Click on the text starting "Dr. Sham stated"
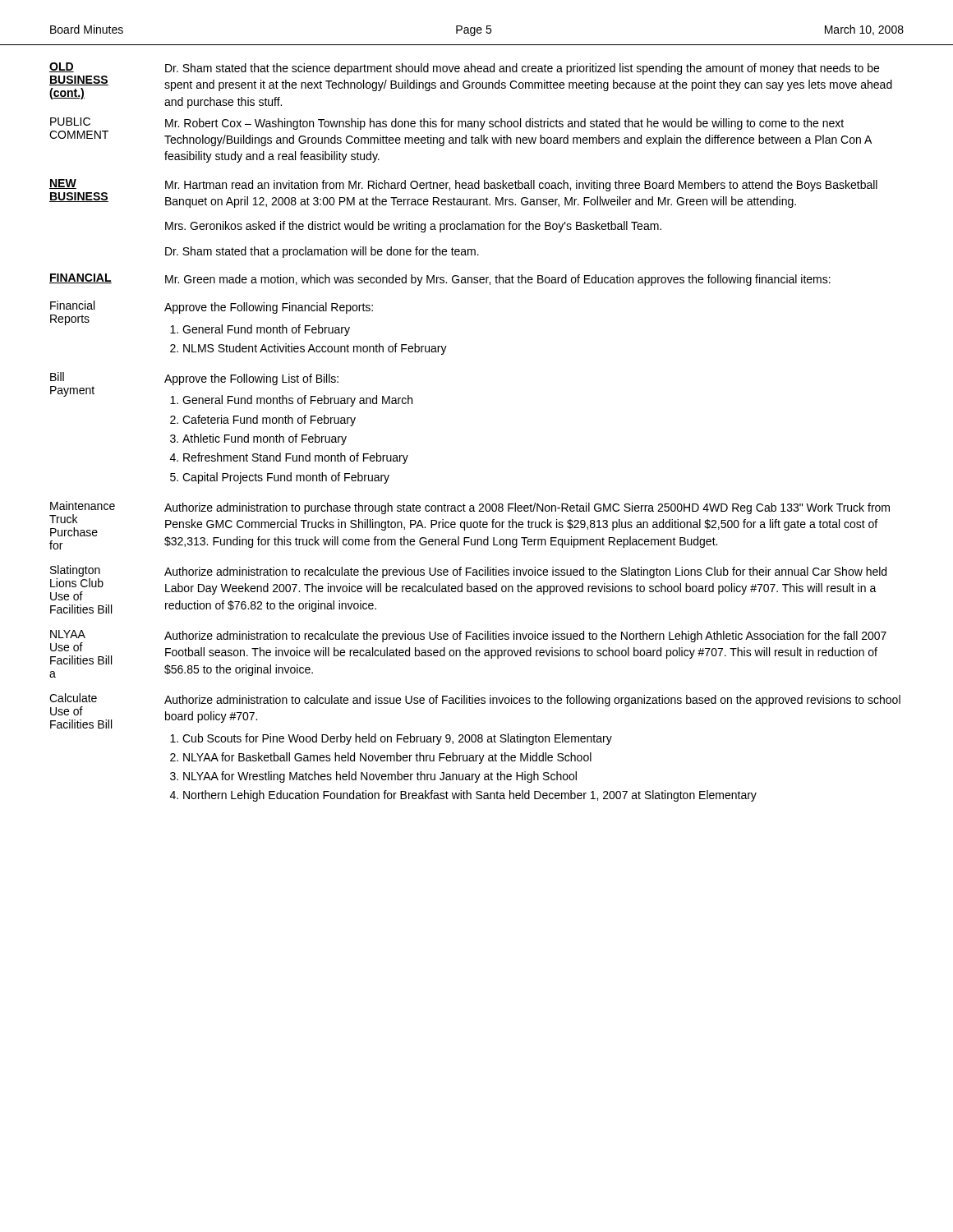Viewport: 953px width, 1232px height. [528, 85]
